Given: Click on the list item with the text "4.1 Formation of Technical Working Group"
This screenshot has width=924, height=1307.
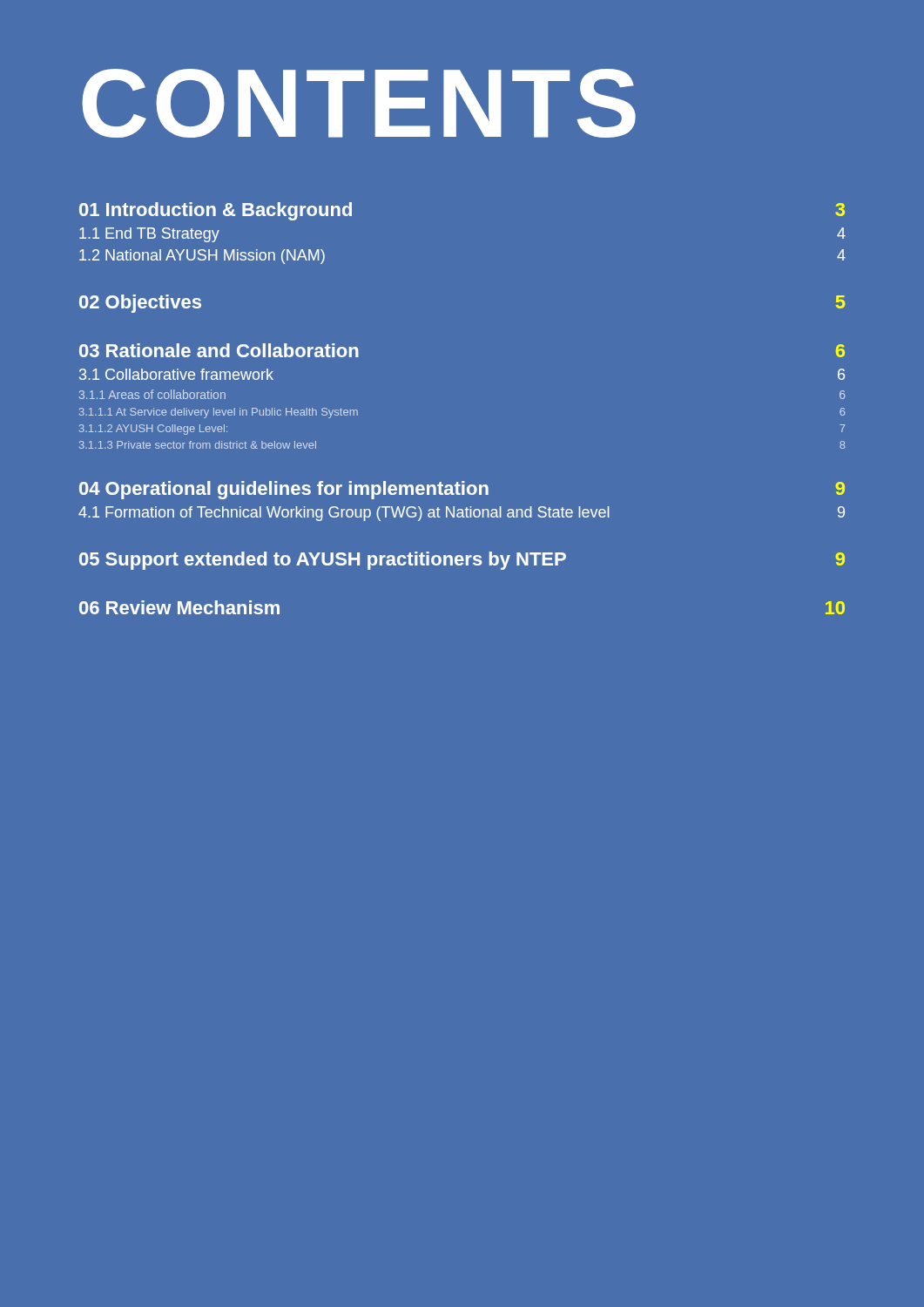Looking at the screenshot, I should [462, 512].
